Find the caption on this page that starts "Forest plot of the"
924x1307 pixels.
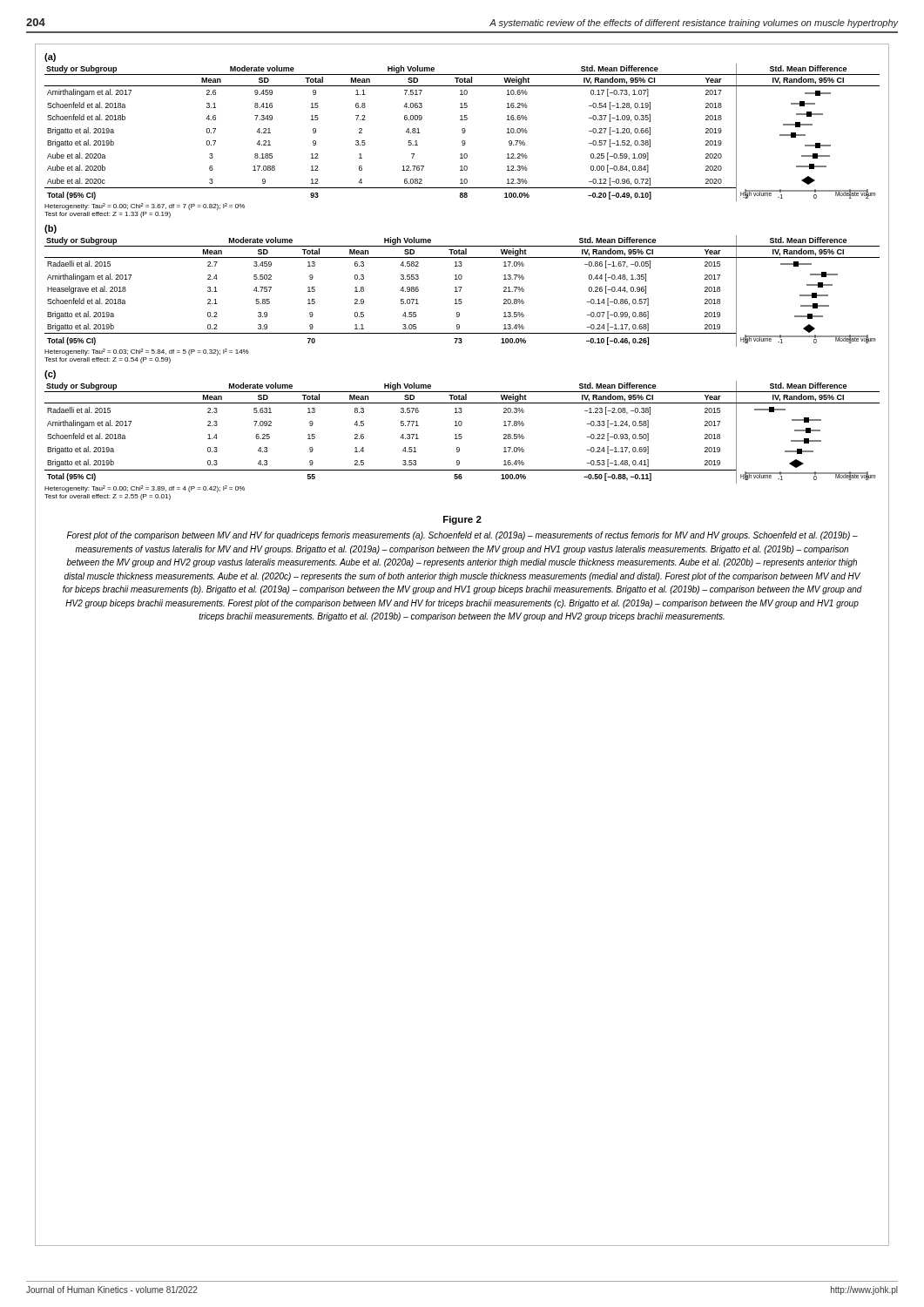(462, 576)
